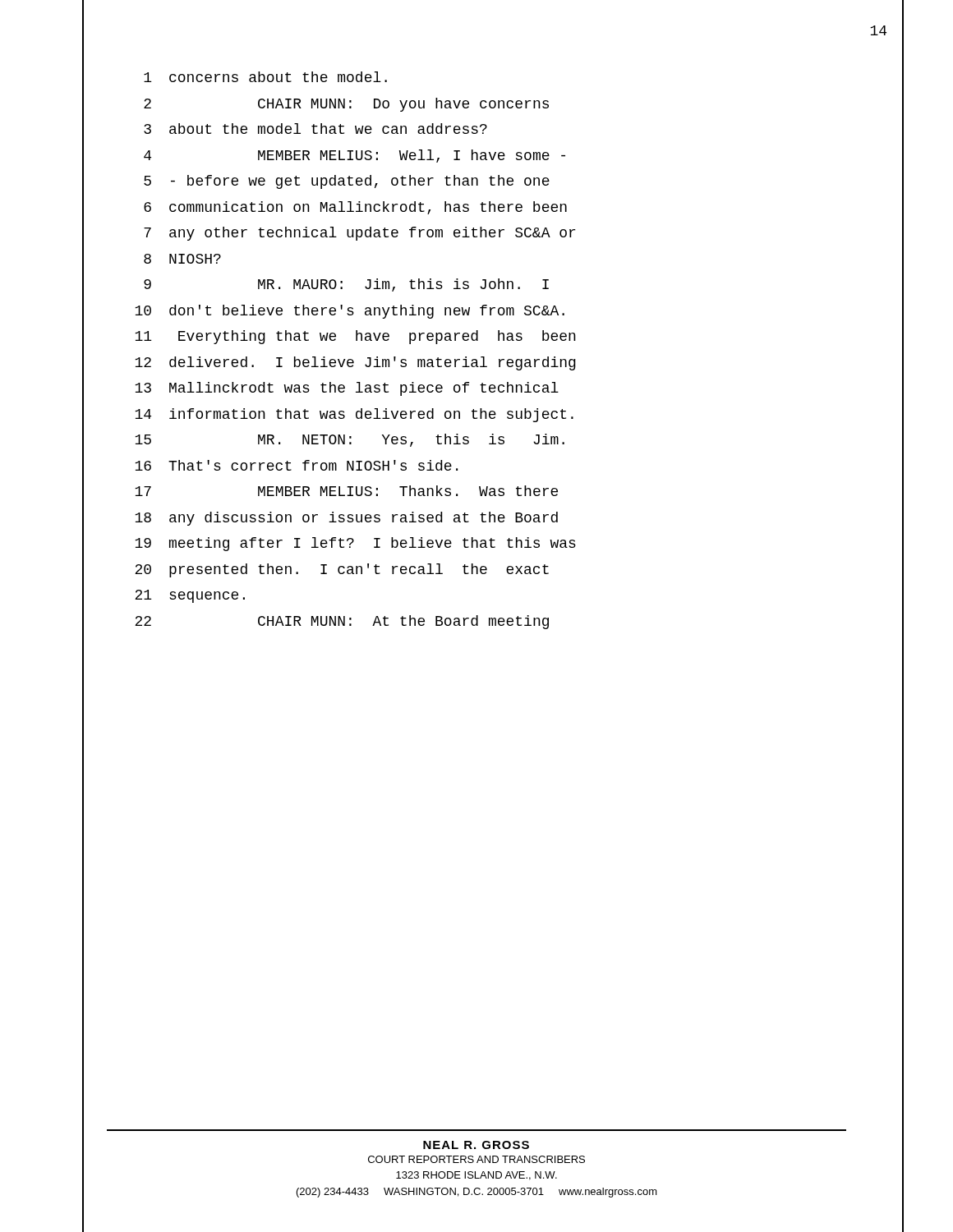
Task: Click on the list item containing "21 sequence."
Action: pyautogui.click(x=178, y=596)
